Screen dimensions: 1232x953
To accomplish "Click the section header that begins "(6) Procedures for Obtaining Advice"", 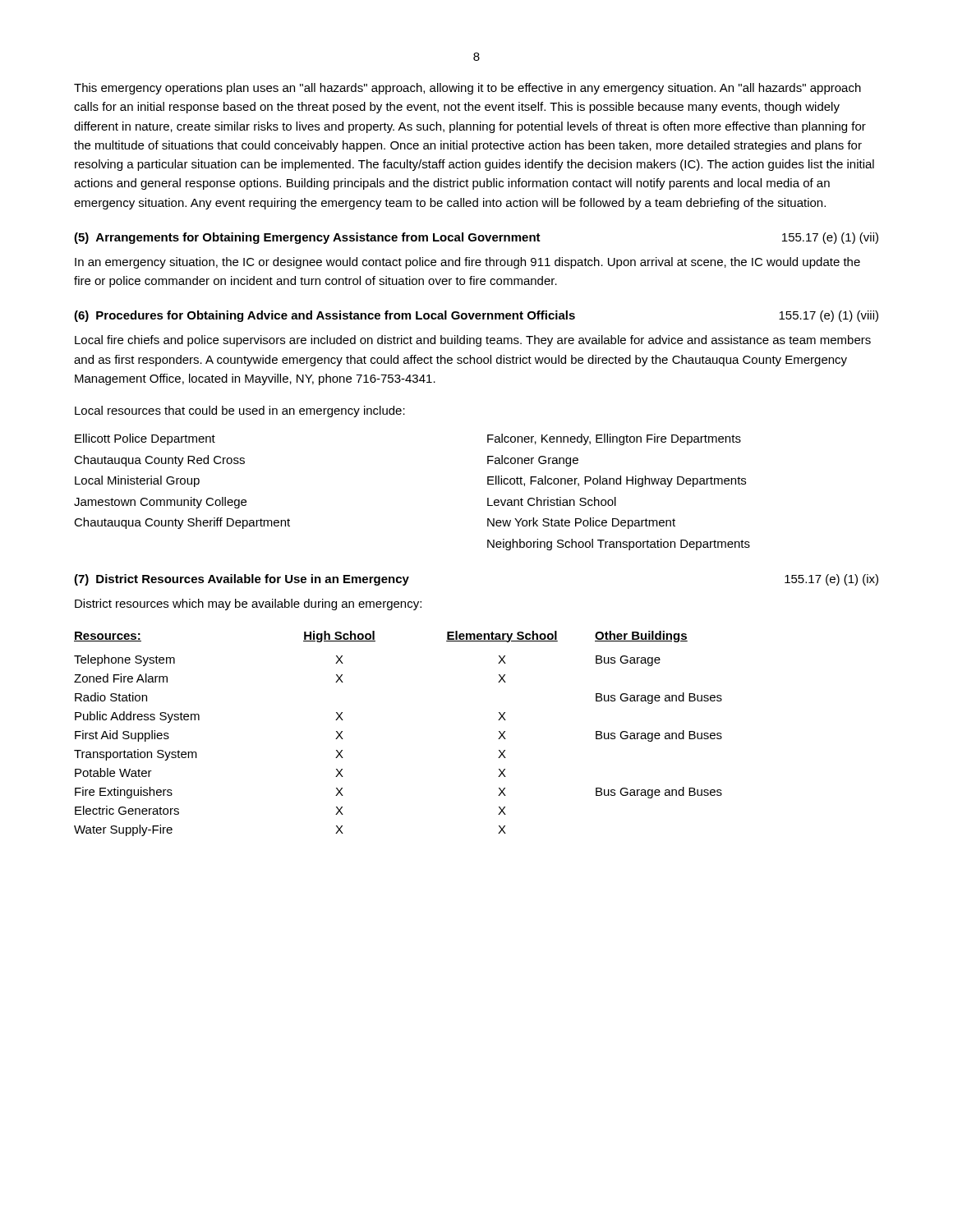I will (476, 315).
